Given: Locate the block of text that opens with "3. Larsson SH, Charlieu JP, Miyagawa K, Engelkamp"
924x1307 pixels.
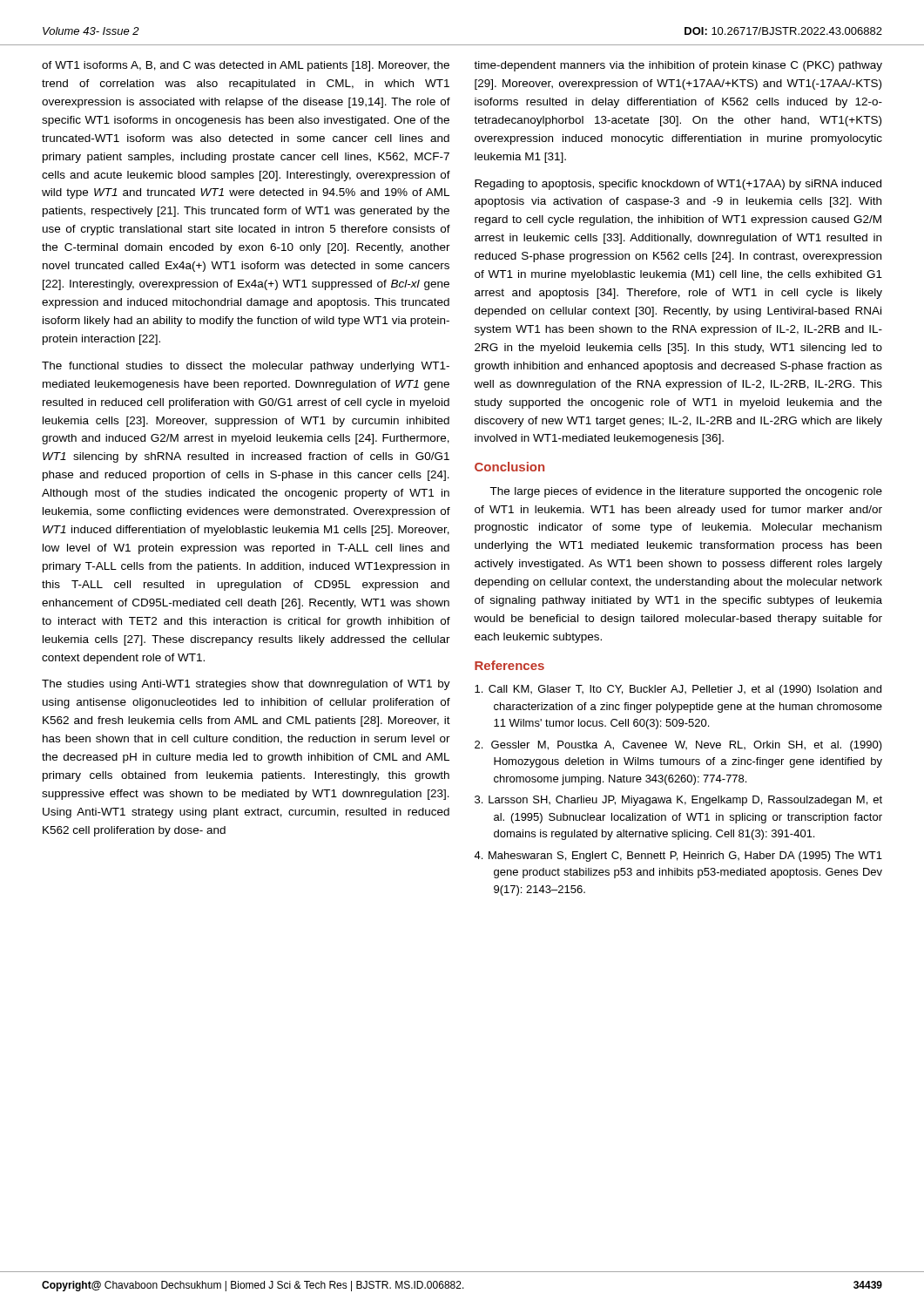Looking at the screenshot, I should pos(678,817).
